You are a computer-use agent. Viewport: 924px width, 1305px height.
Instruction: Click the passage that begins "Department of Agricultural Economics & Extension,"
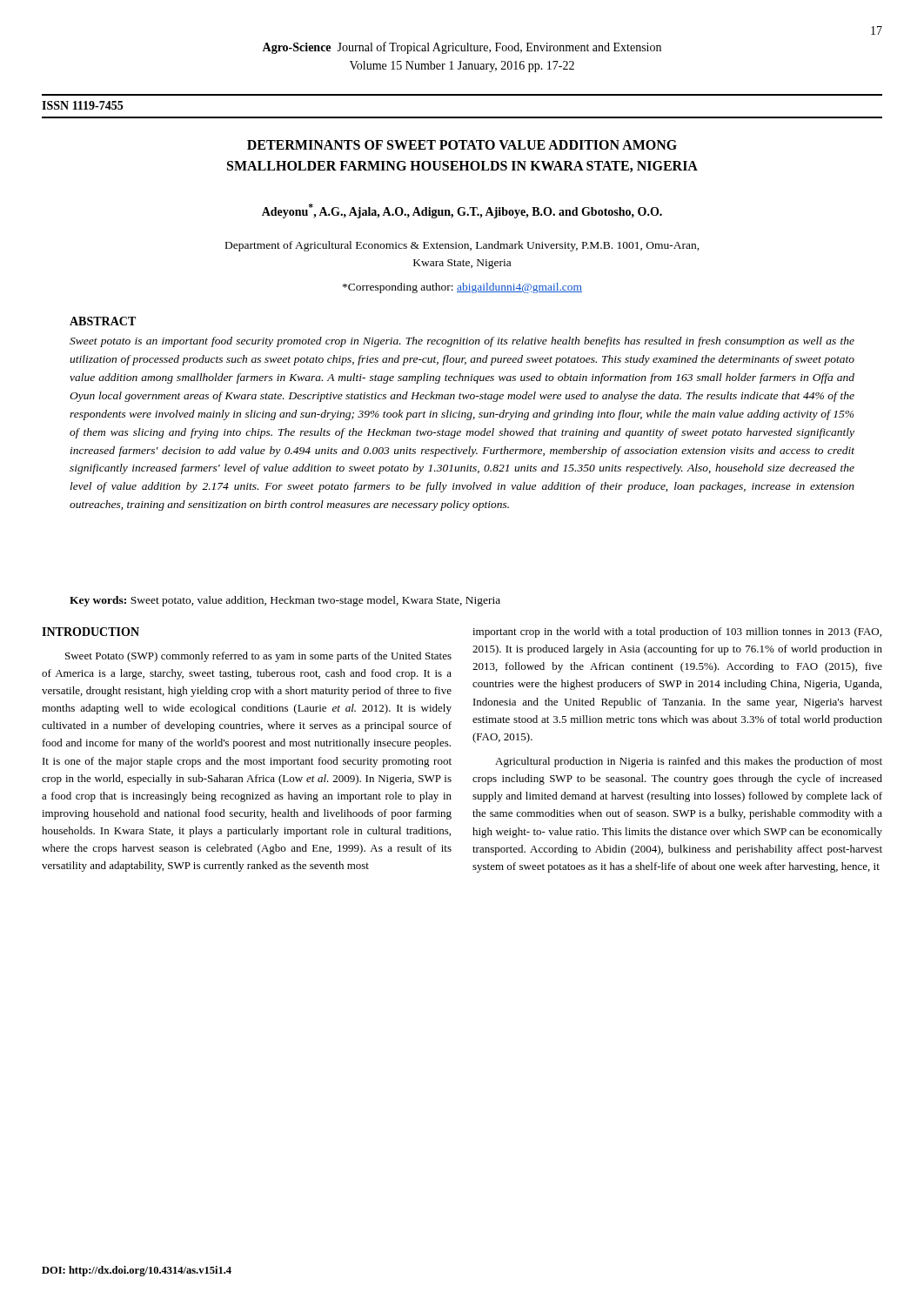462,254
